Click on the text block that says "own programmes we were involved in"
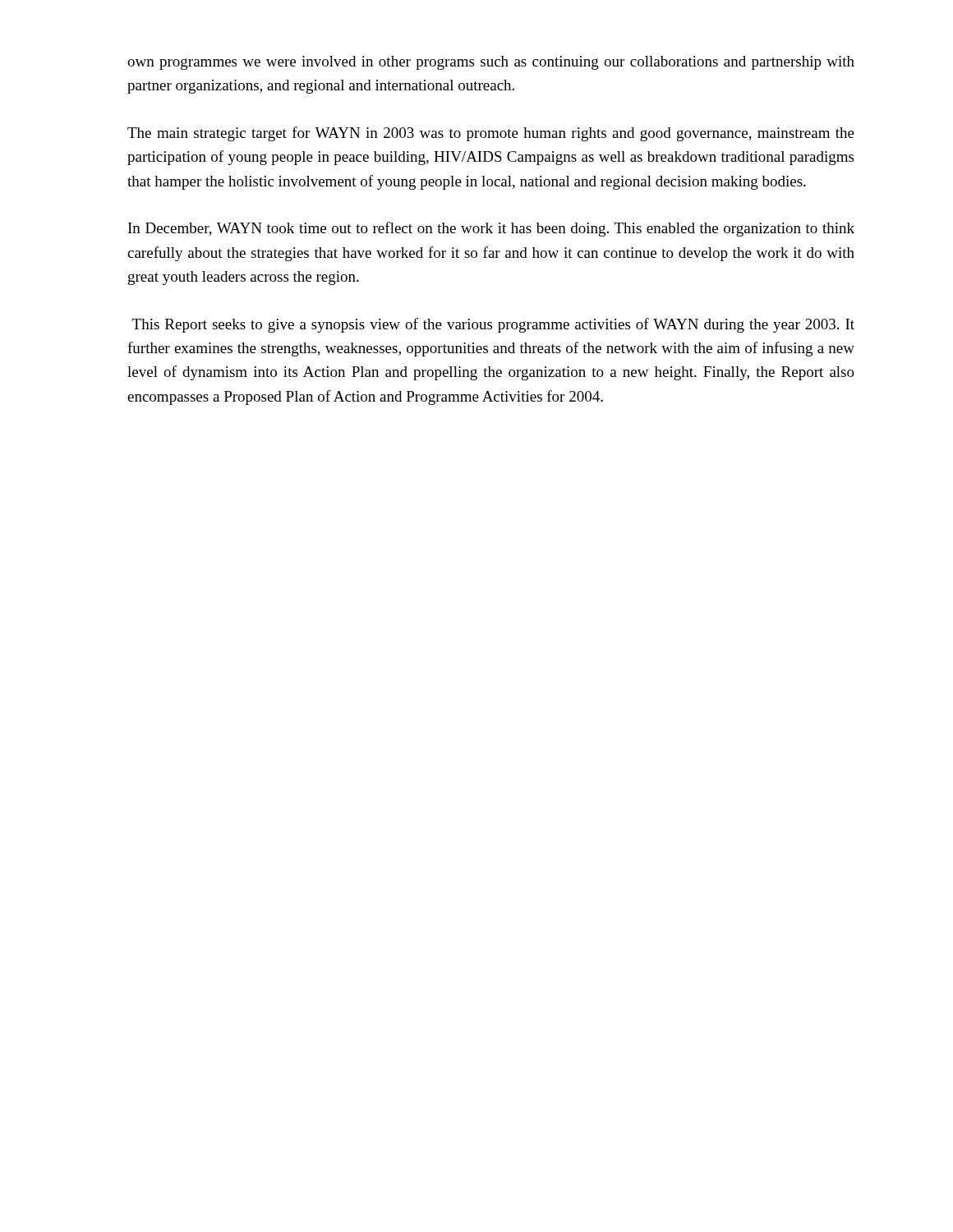The image size is (953, 1232). coord(491,73)
